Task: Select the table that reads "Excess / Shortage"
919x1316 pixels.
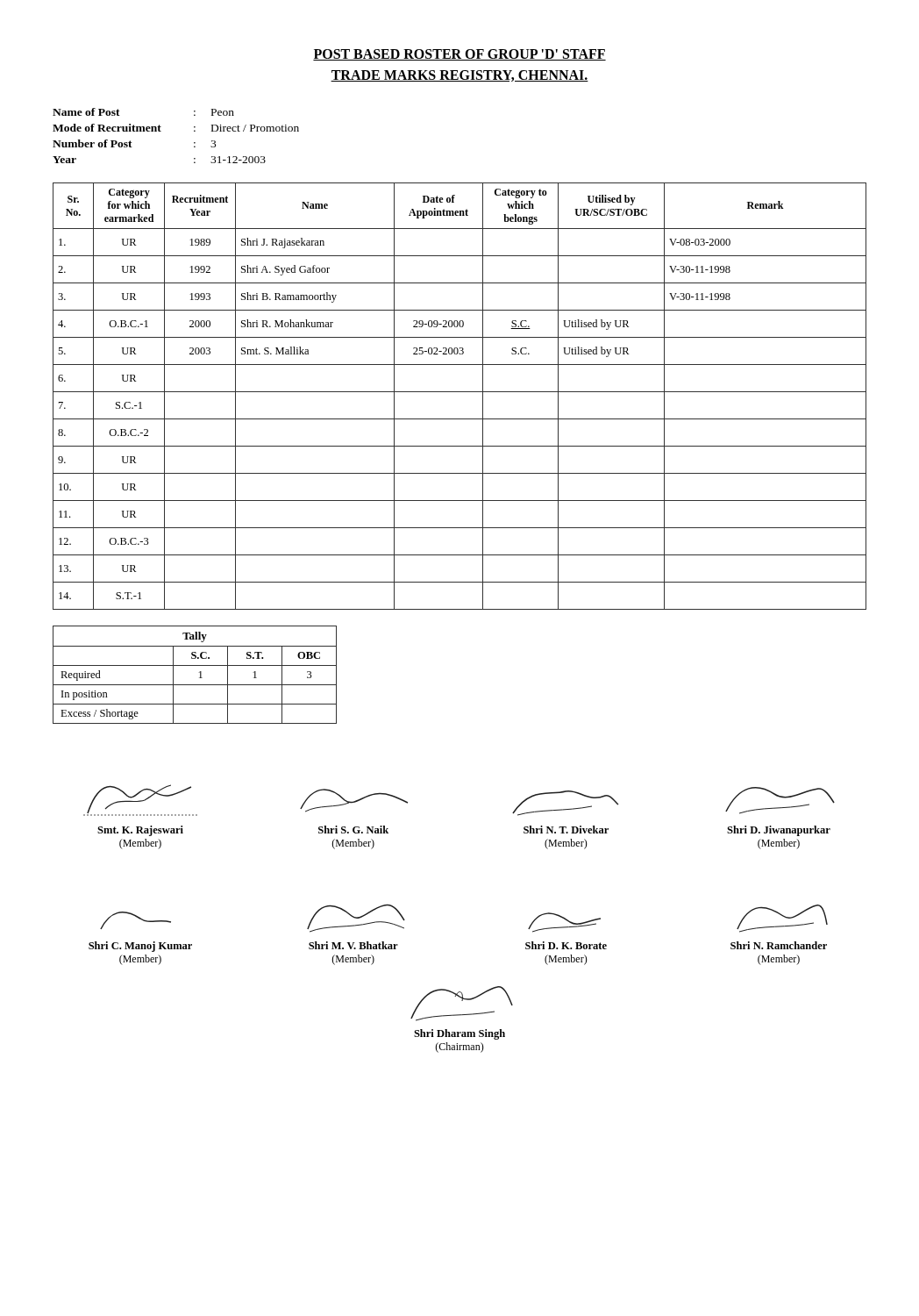Action: coord(195,675)
